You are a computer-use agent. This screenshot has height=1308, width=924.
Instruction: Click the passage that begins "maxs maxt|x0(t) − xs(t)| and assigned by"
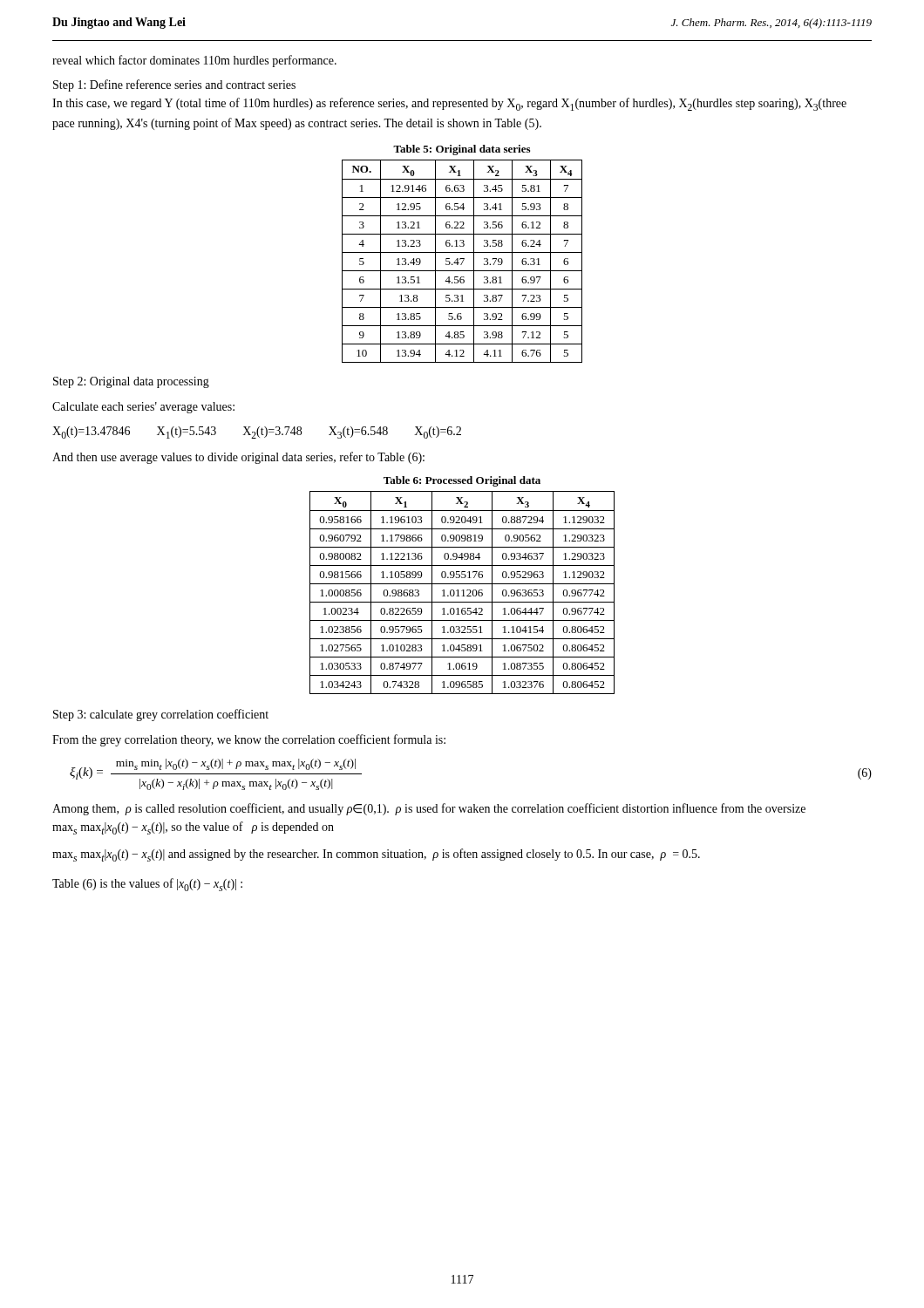click(376, 855)
